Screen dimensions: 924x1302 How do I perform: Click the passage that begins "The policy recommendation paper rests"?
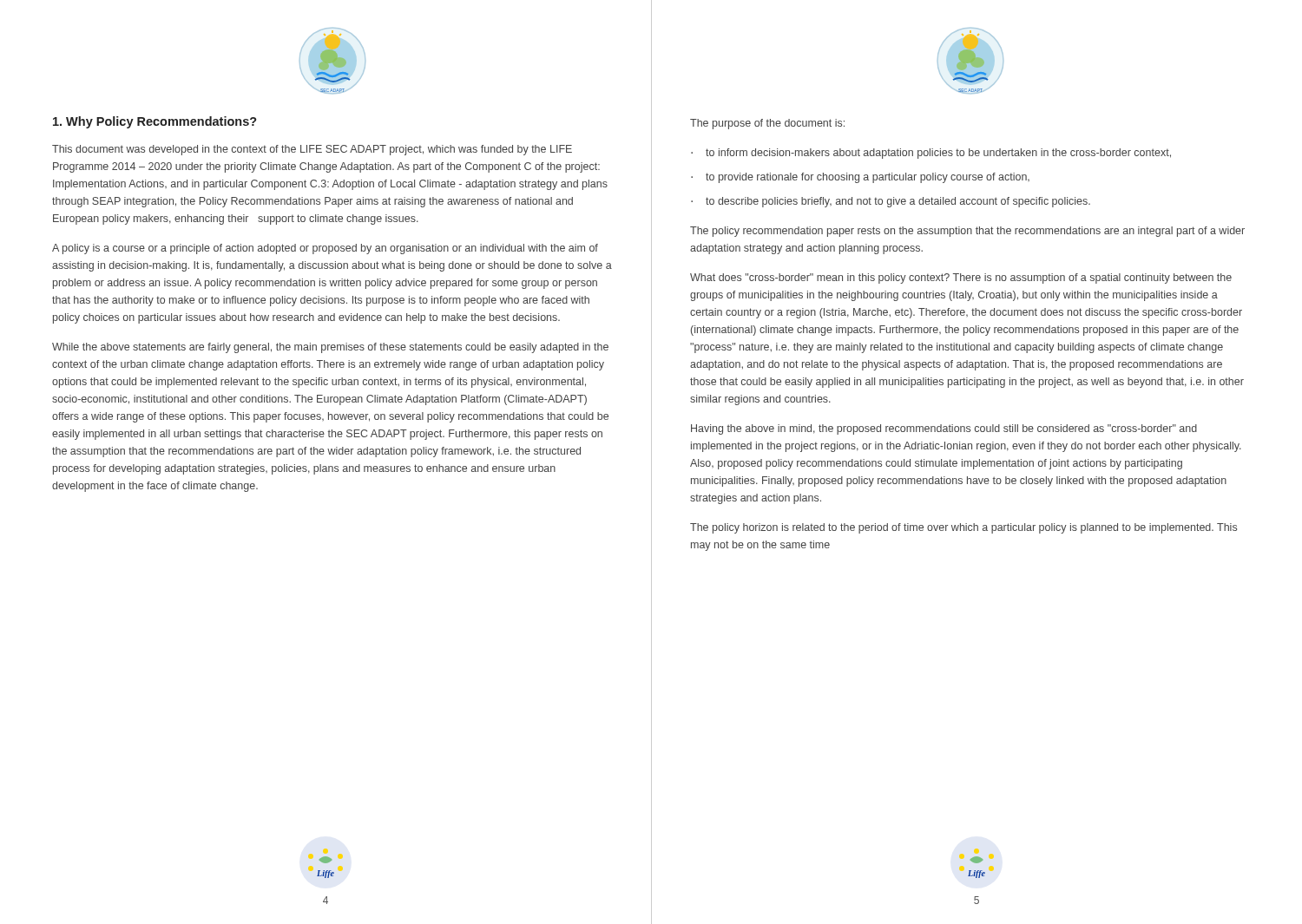coord(968,240)
